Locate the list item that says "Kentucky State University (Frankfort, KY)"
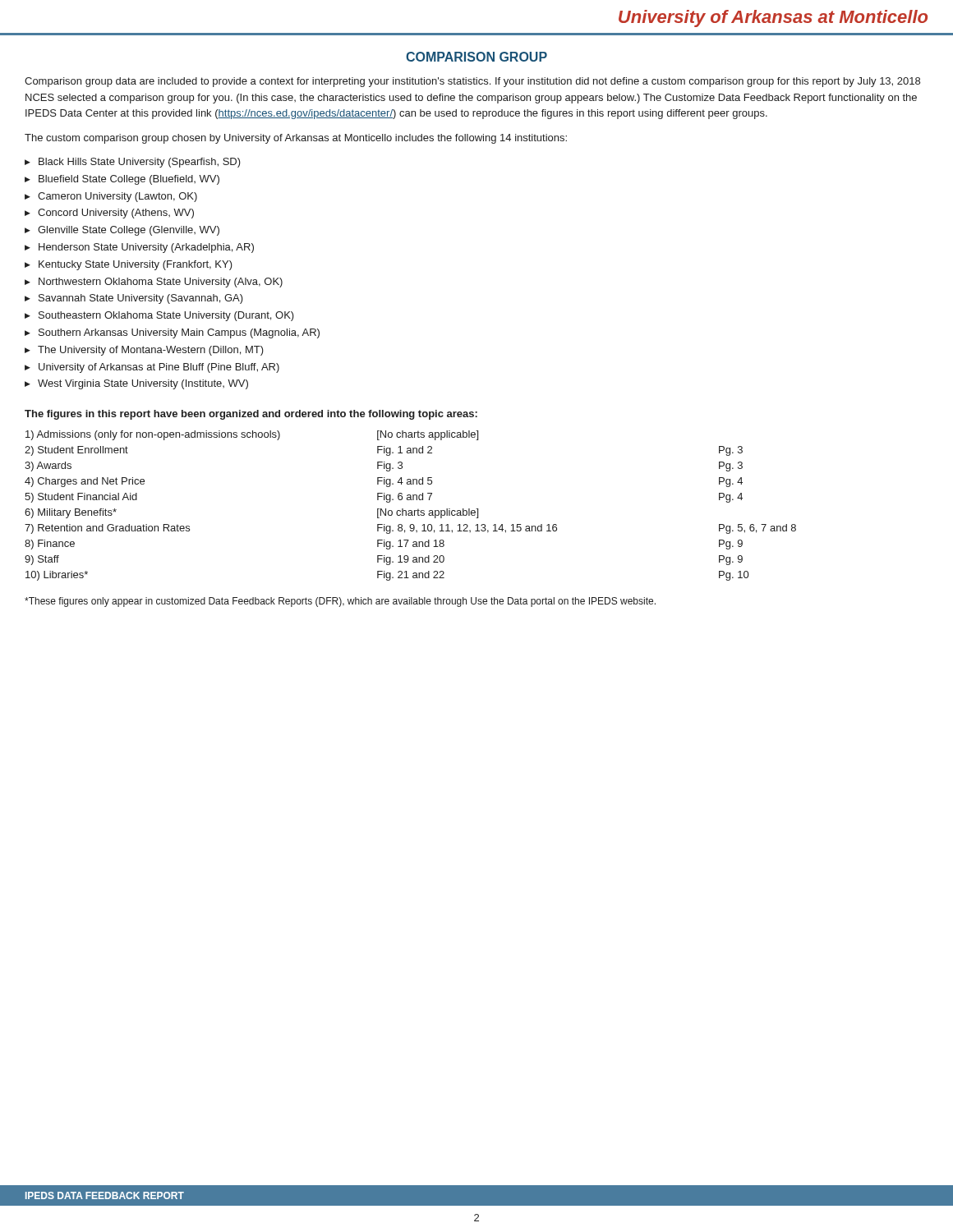This screenshot has width=953, height=1232. [x=135, y=264]
